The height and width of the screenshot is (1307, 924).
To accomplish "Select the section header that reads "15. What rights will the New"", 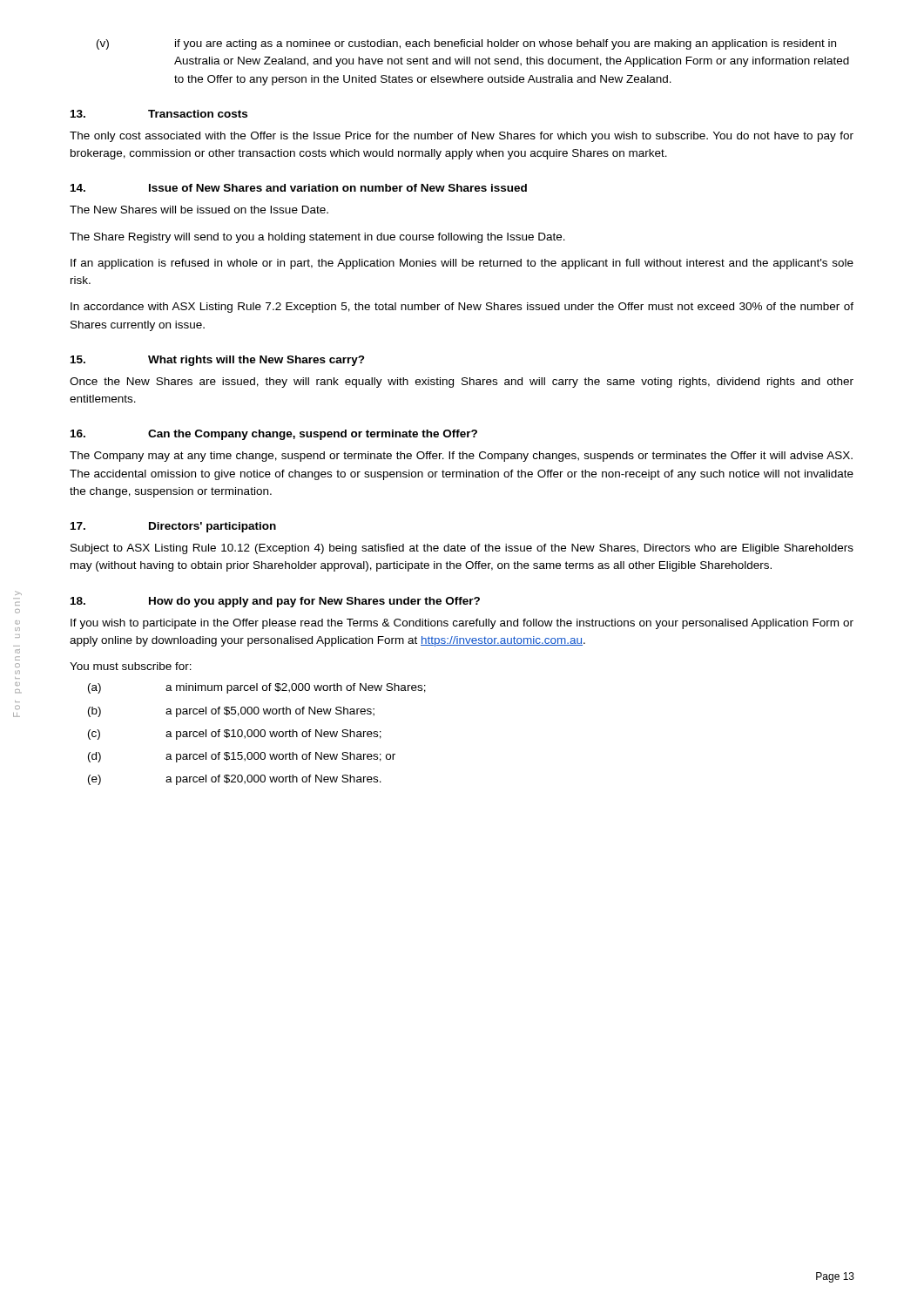I will click(x=217, y=359).
